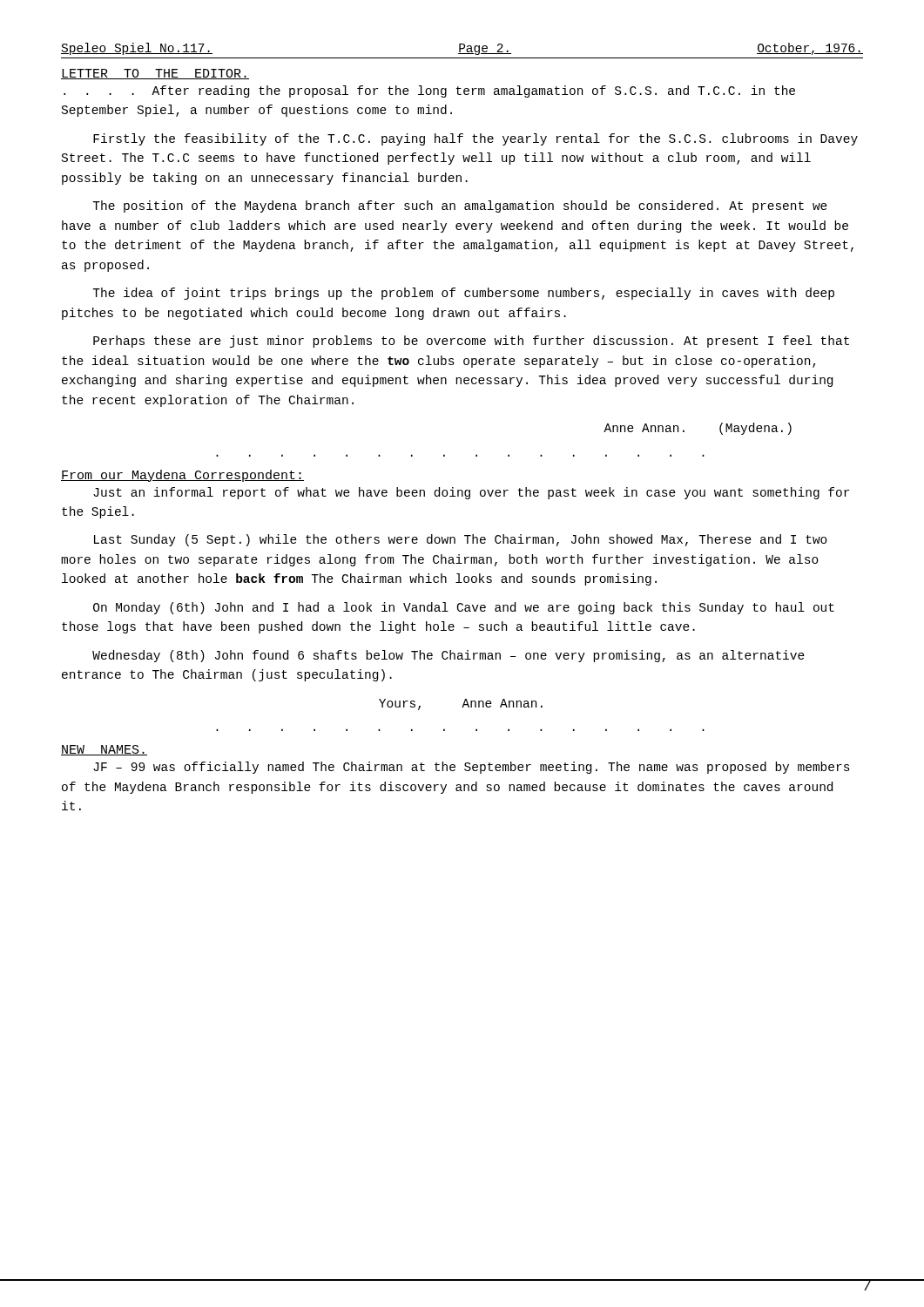
Task: Where is the passage that starts "JF – 99"?
Action: click(x=456, y=787)
